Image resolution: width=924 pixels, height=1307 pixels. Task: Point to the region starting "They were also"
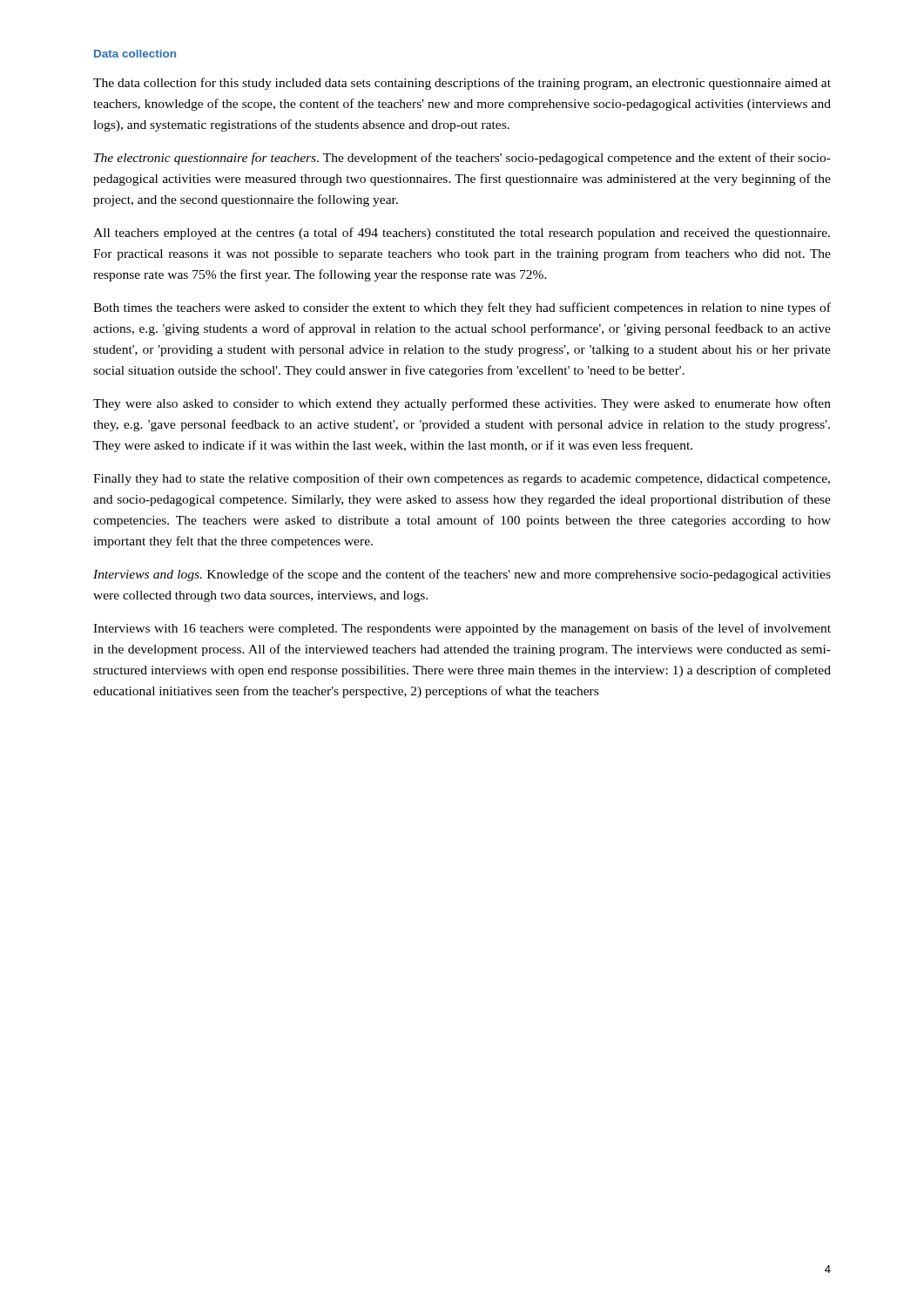click(462, 425)
